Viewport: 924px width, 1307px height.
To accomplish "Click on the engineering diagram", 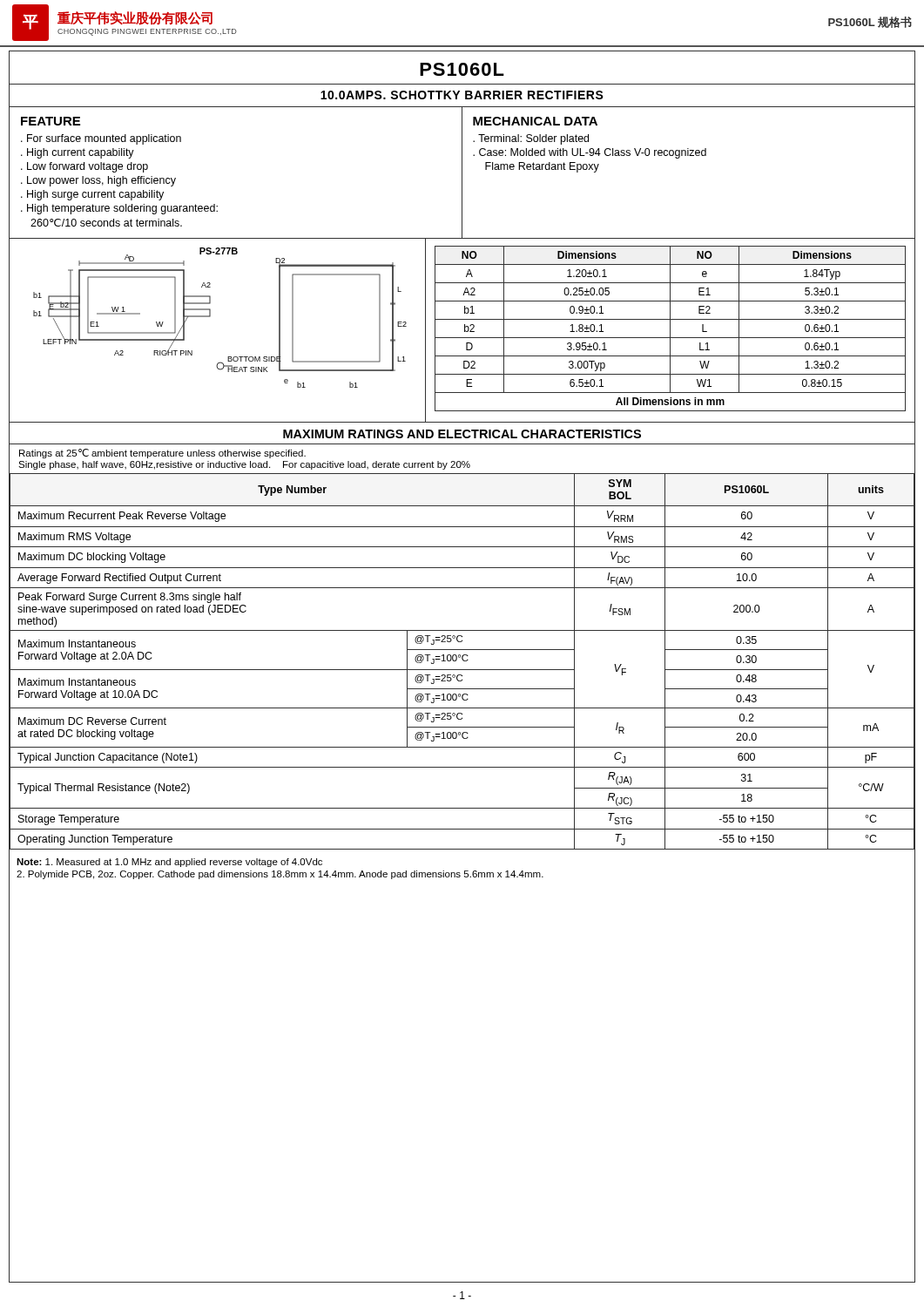I will (x=218, y=330).
